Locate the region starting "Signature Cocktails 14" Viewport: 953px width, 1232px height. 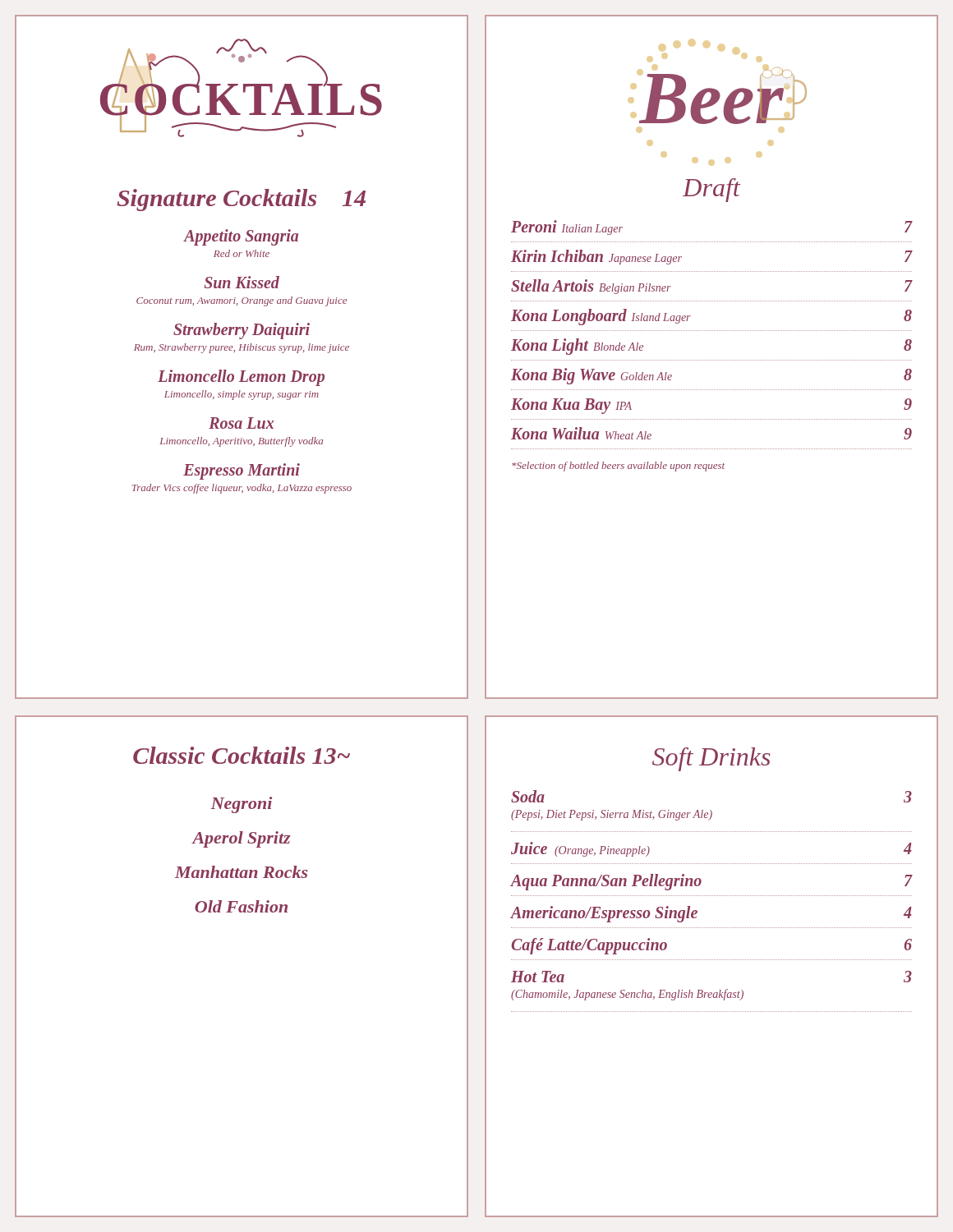coord(242,197)
